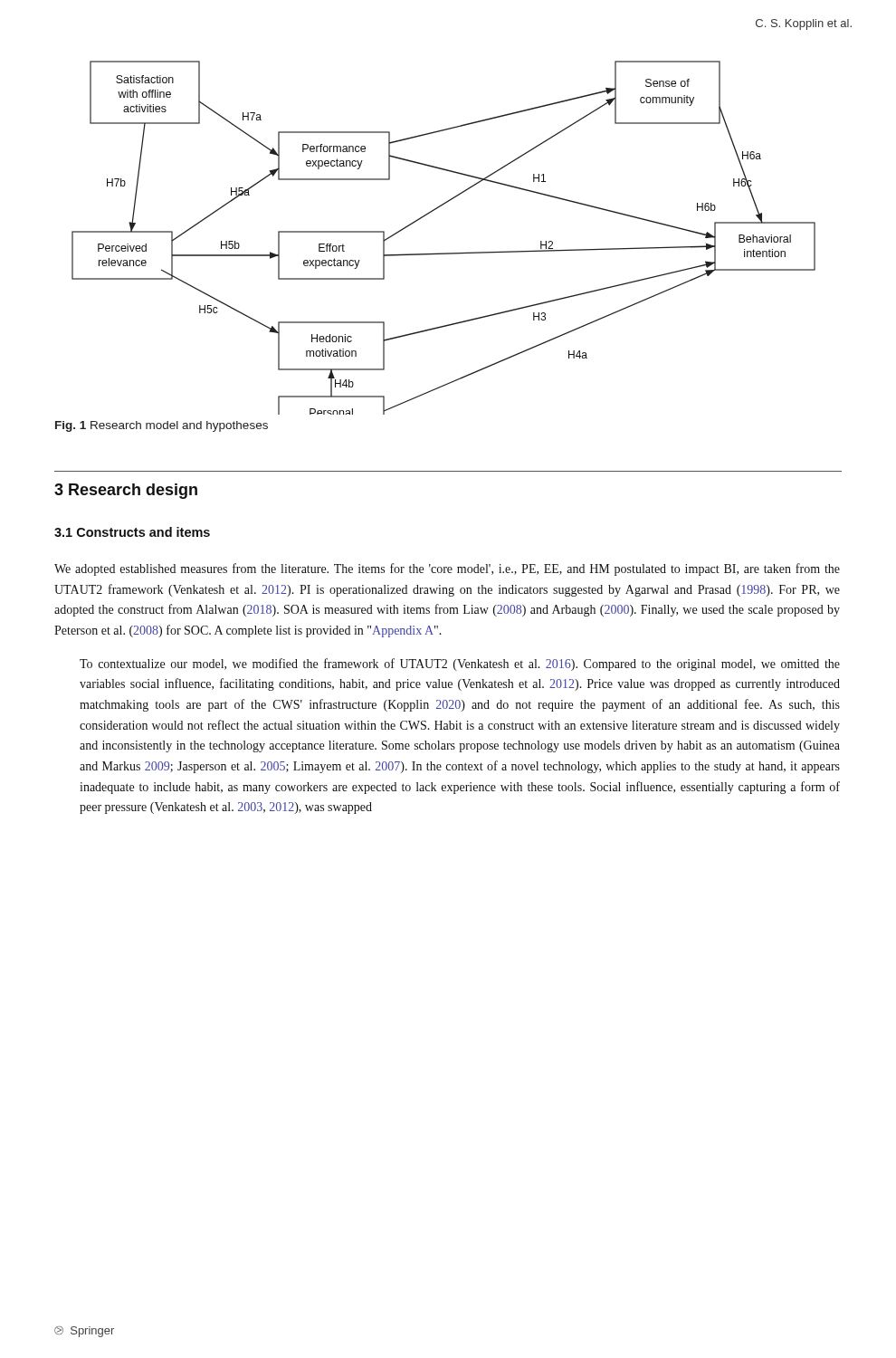
Task: Locate the flowchart
Action: coord(443,226)
